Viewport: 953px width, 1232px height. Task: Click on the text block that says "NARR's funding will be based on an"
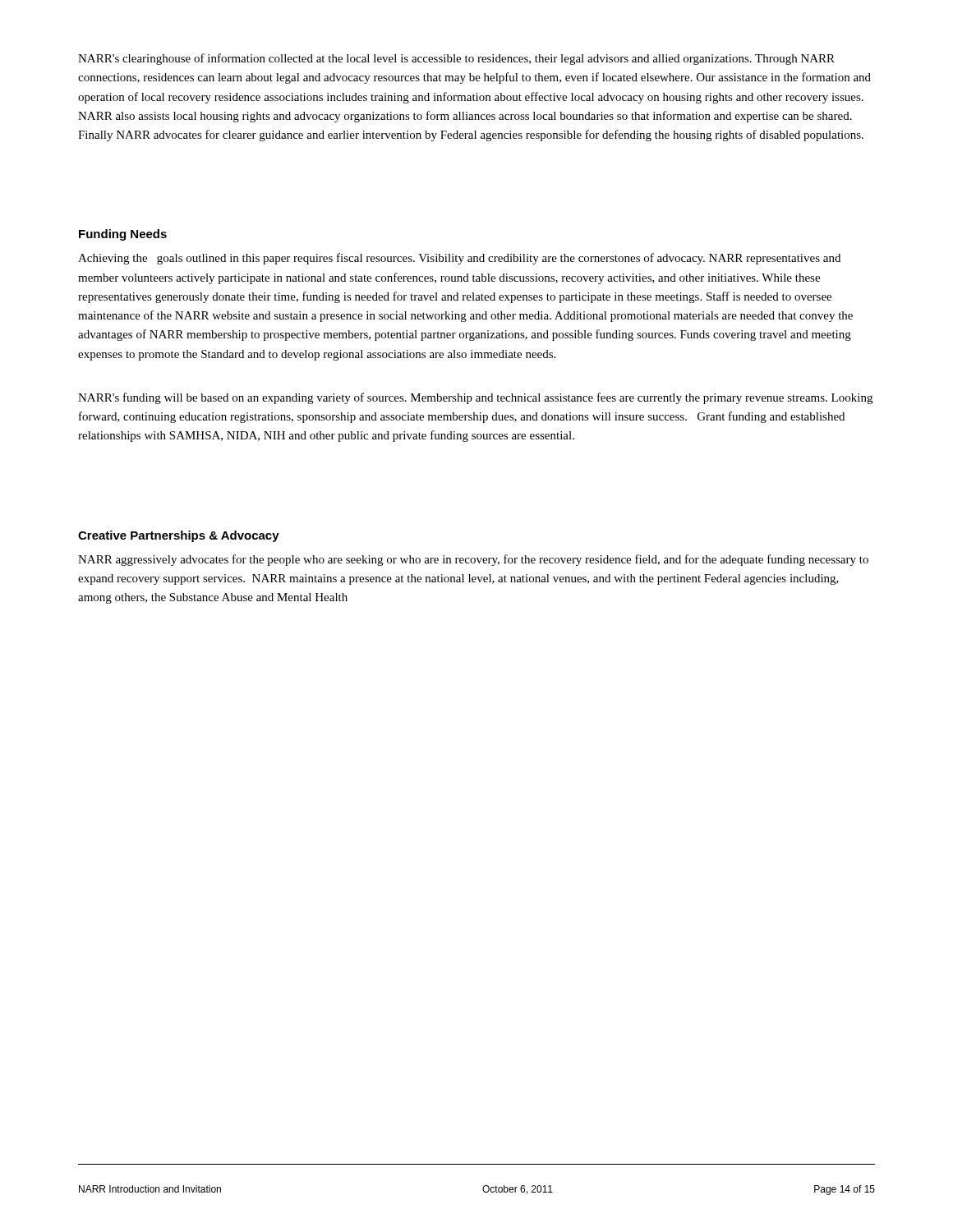pos(475,416)
